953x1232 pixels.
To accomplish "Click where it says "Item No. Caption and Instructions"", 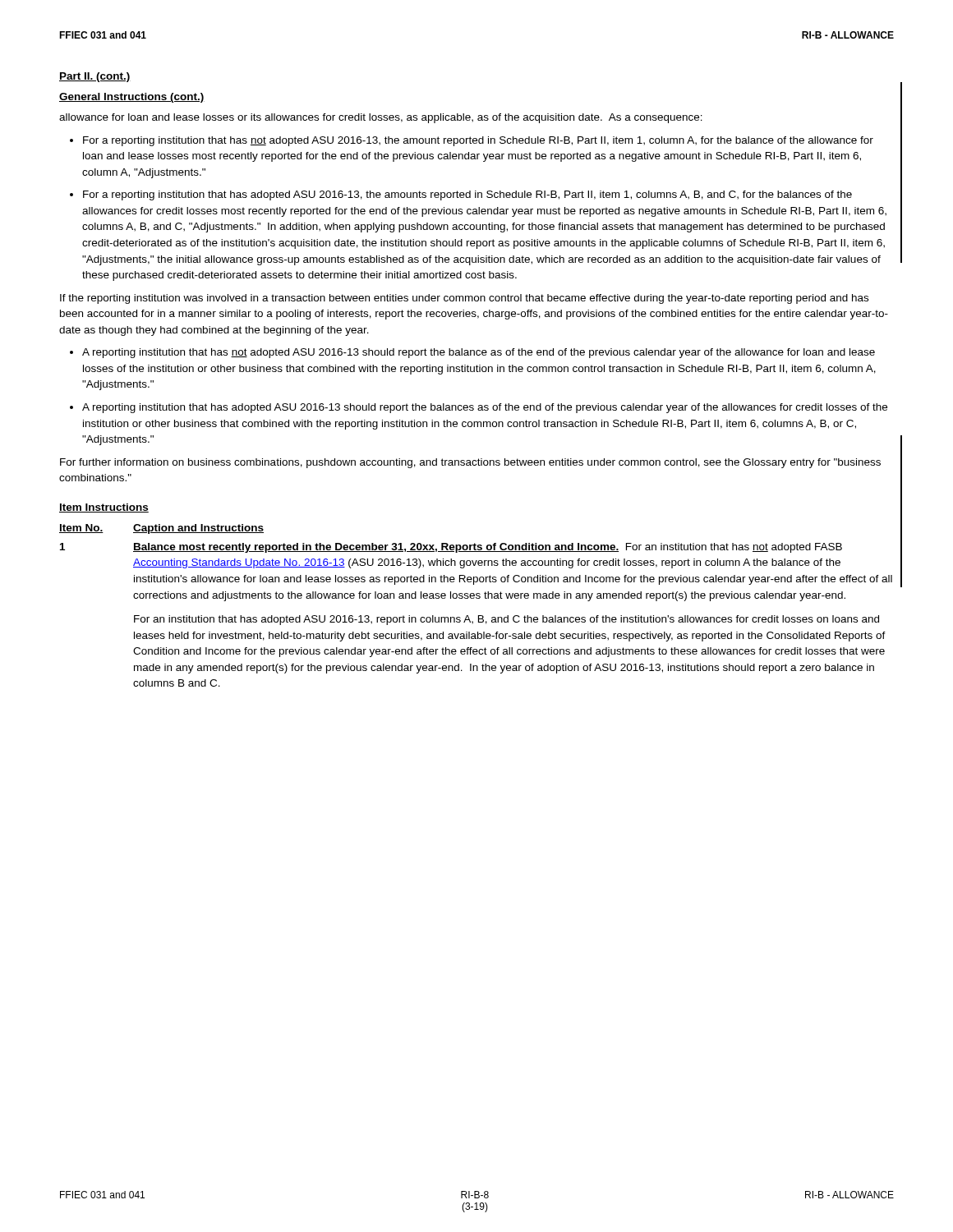I will (x=161, y=529).
